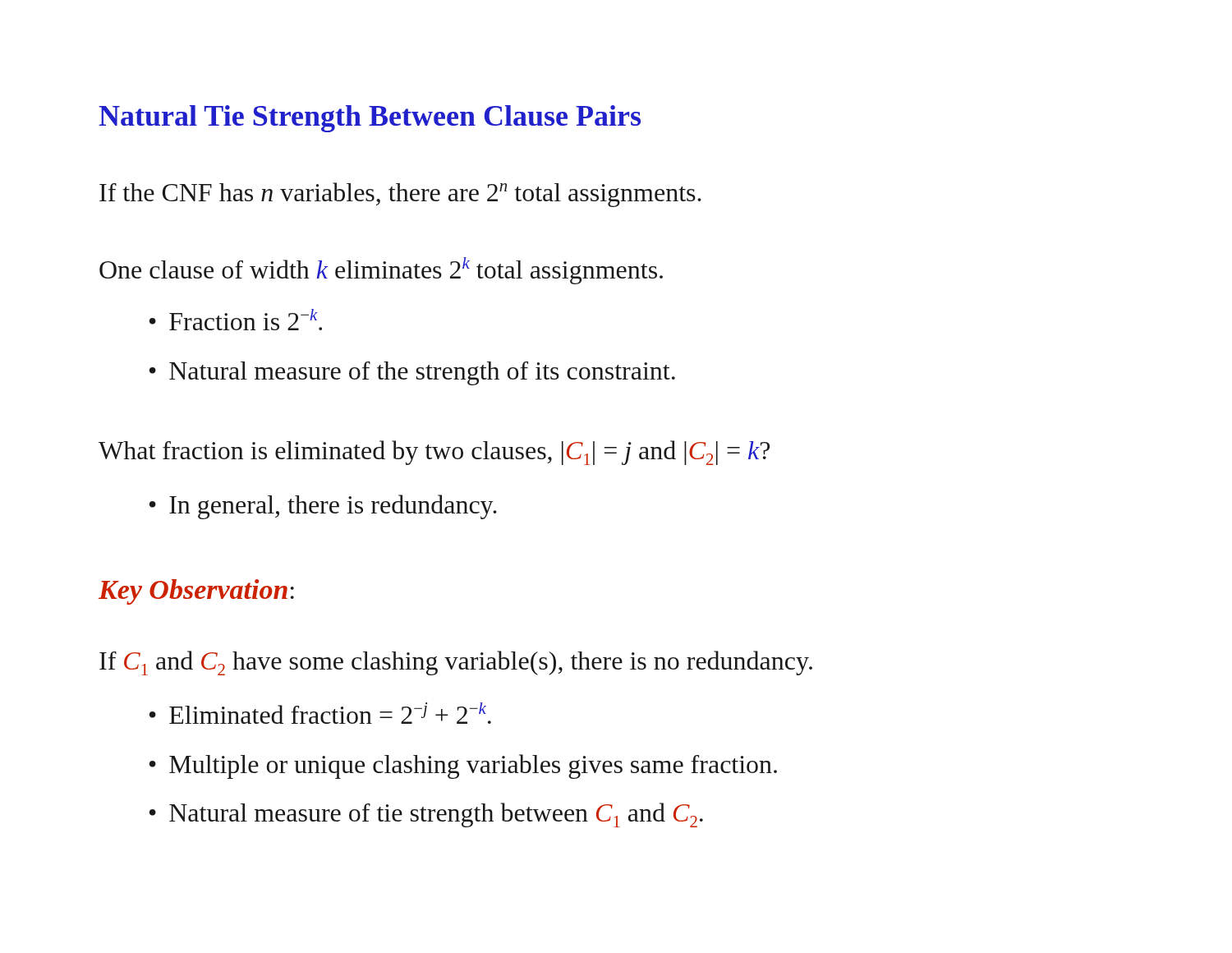Select the passage starting "If the CNF has n variables,"
The height and width of the screenshot is (953, 1232).
click(401, 192)
